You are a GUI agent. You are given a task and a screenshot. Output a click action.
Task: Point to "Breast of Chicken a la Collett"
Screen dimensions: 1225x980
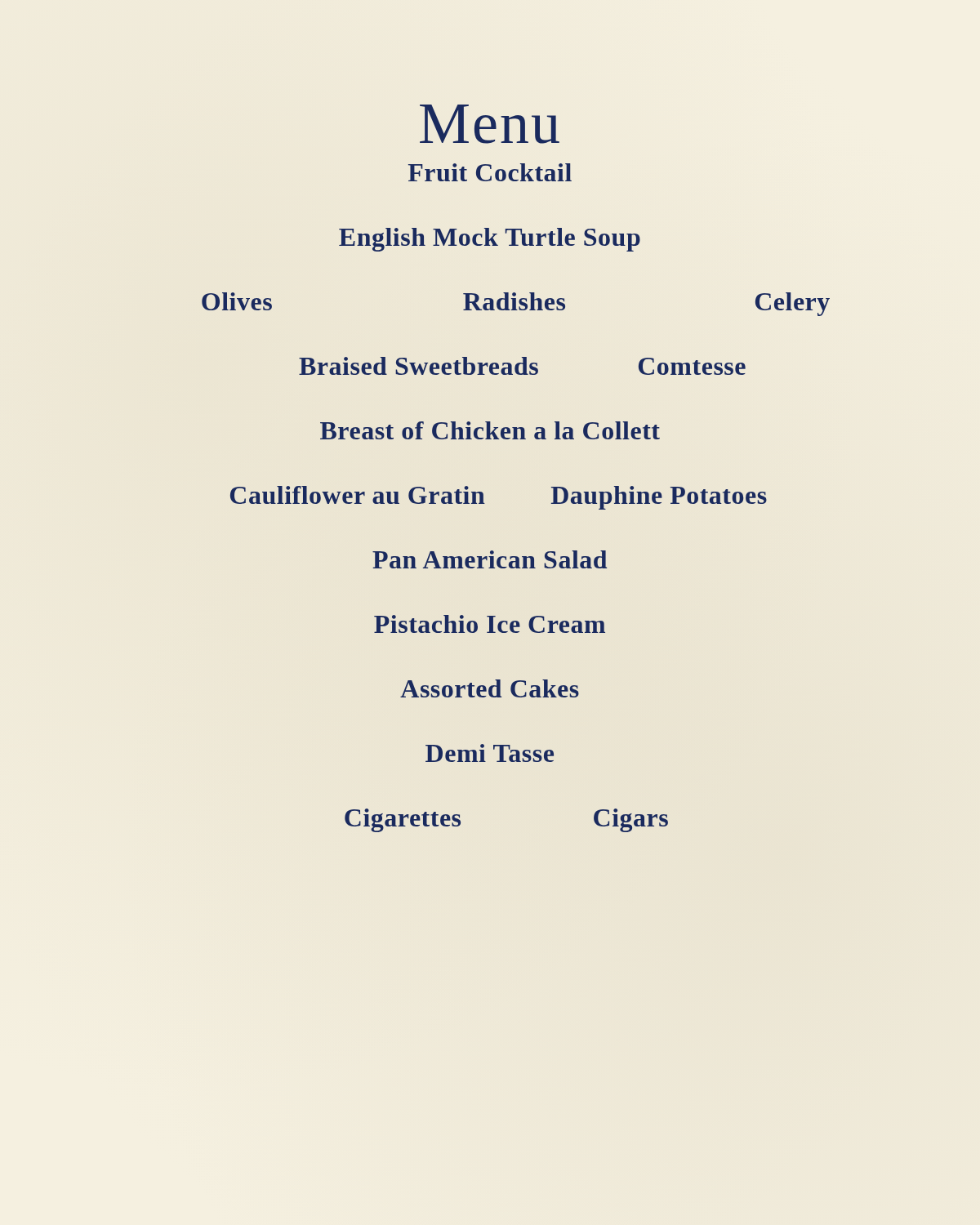[490, 430]
